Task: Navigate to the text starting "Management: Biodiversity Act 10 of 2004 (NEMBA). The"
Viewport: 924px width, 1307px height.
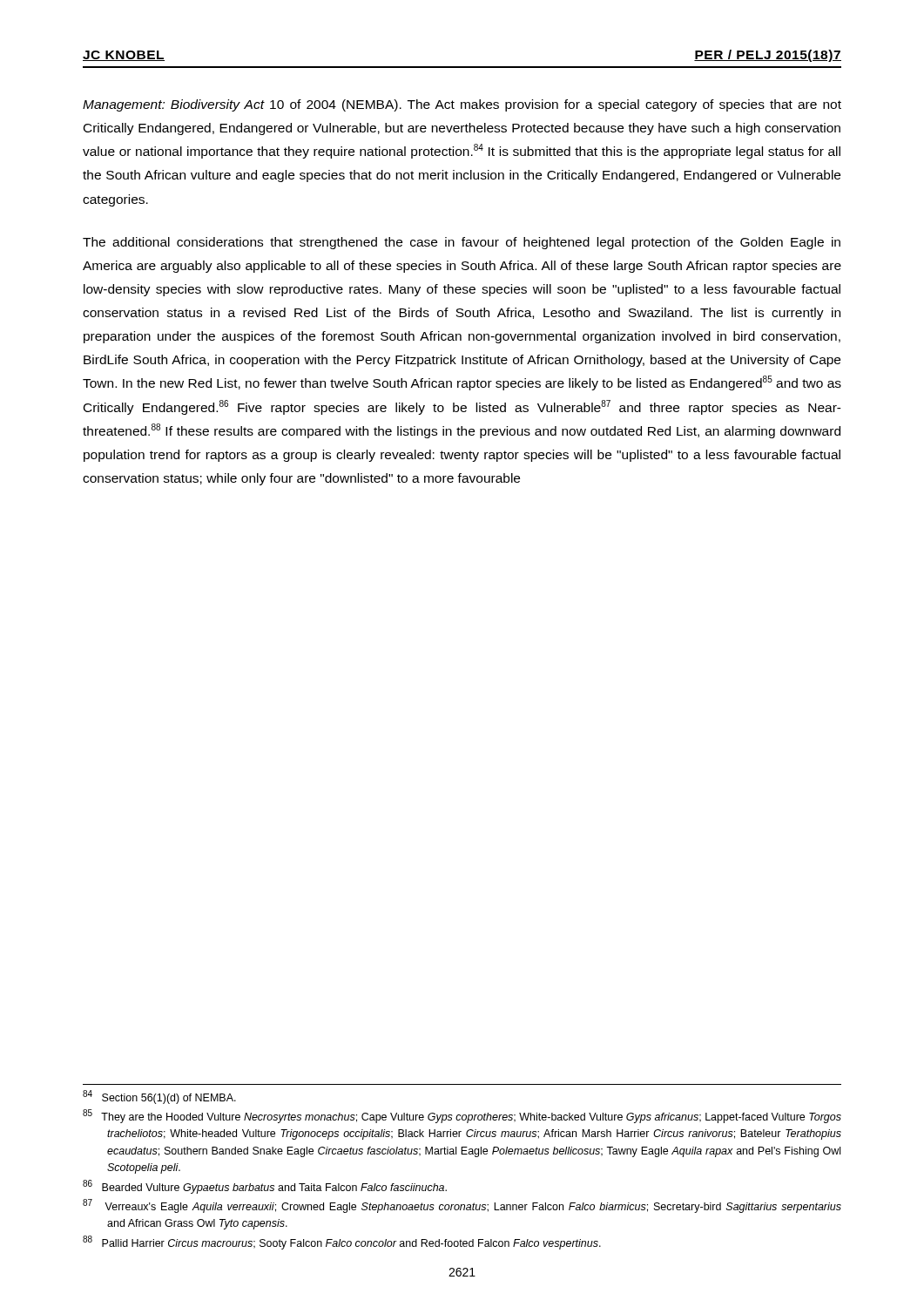Action: click(x=462, y=151)
